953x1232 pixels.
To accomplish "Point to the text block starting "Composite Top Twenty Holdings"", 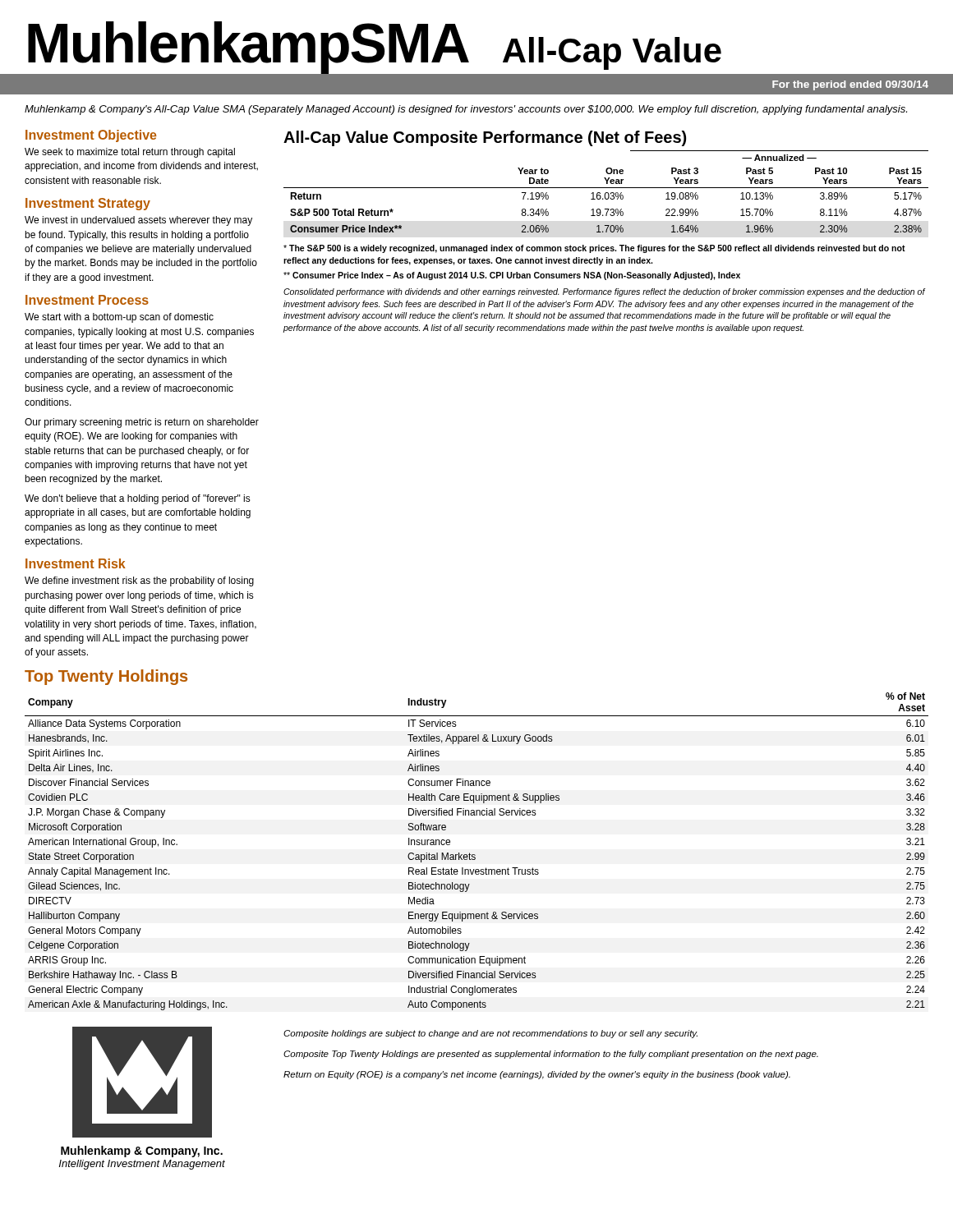I will [551, 1054].
